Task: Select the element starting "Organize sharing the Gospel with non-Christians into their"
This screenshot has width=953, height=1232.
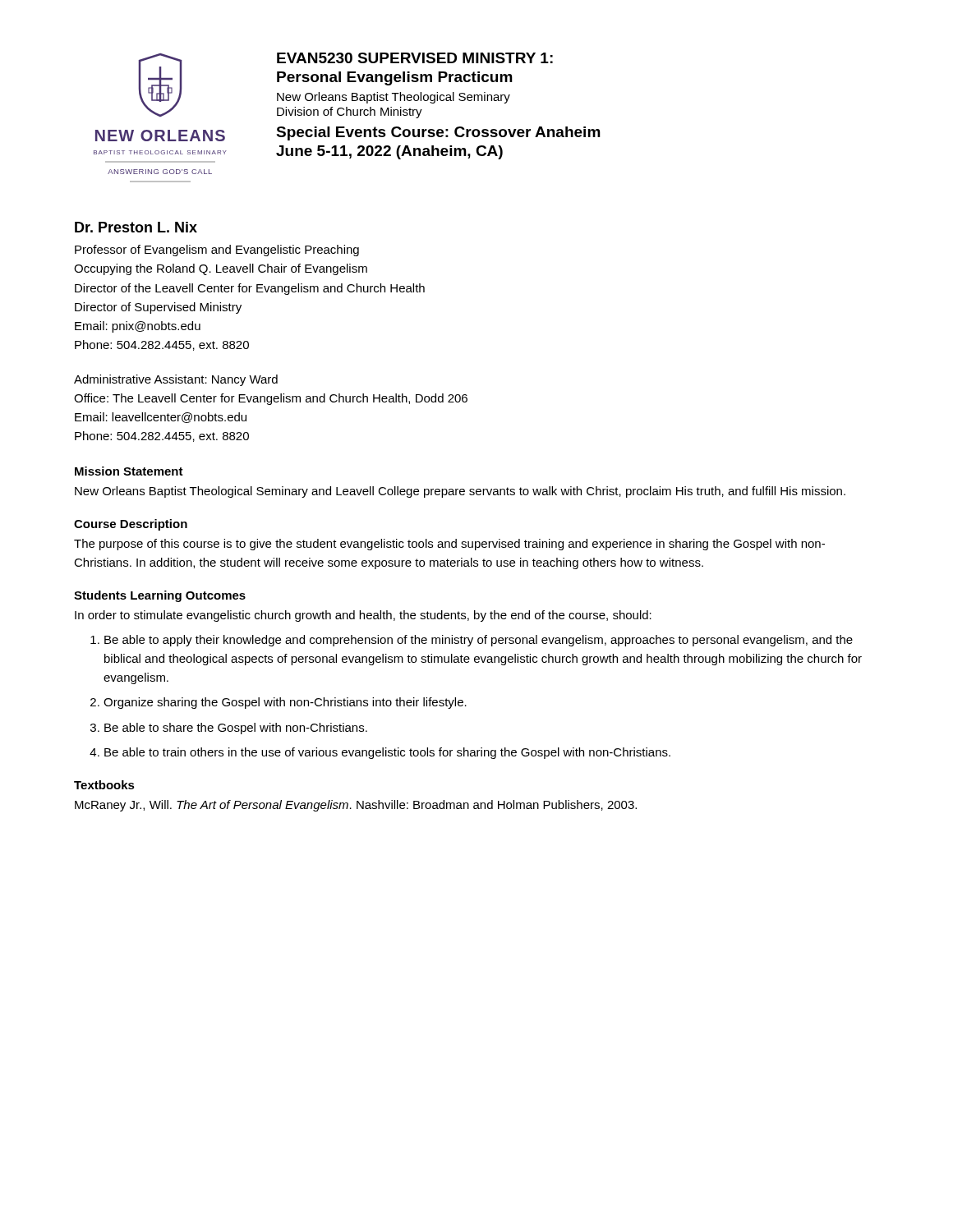Action: pyautogui.click(x=285, y=702)
